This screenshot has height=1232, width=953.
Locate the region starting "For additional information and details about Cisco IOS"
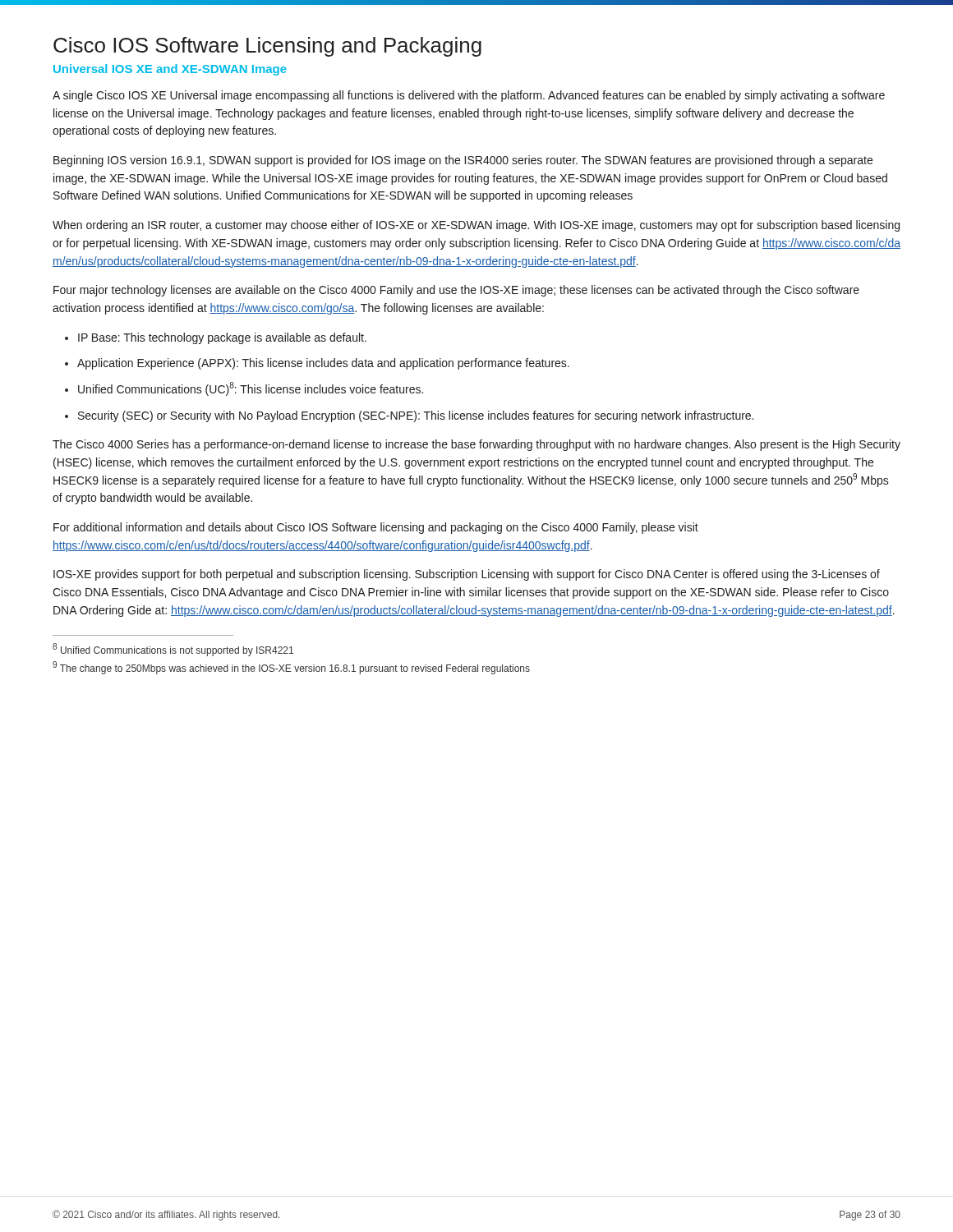coord(476,537)
